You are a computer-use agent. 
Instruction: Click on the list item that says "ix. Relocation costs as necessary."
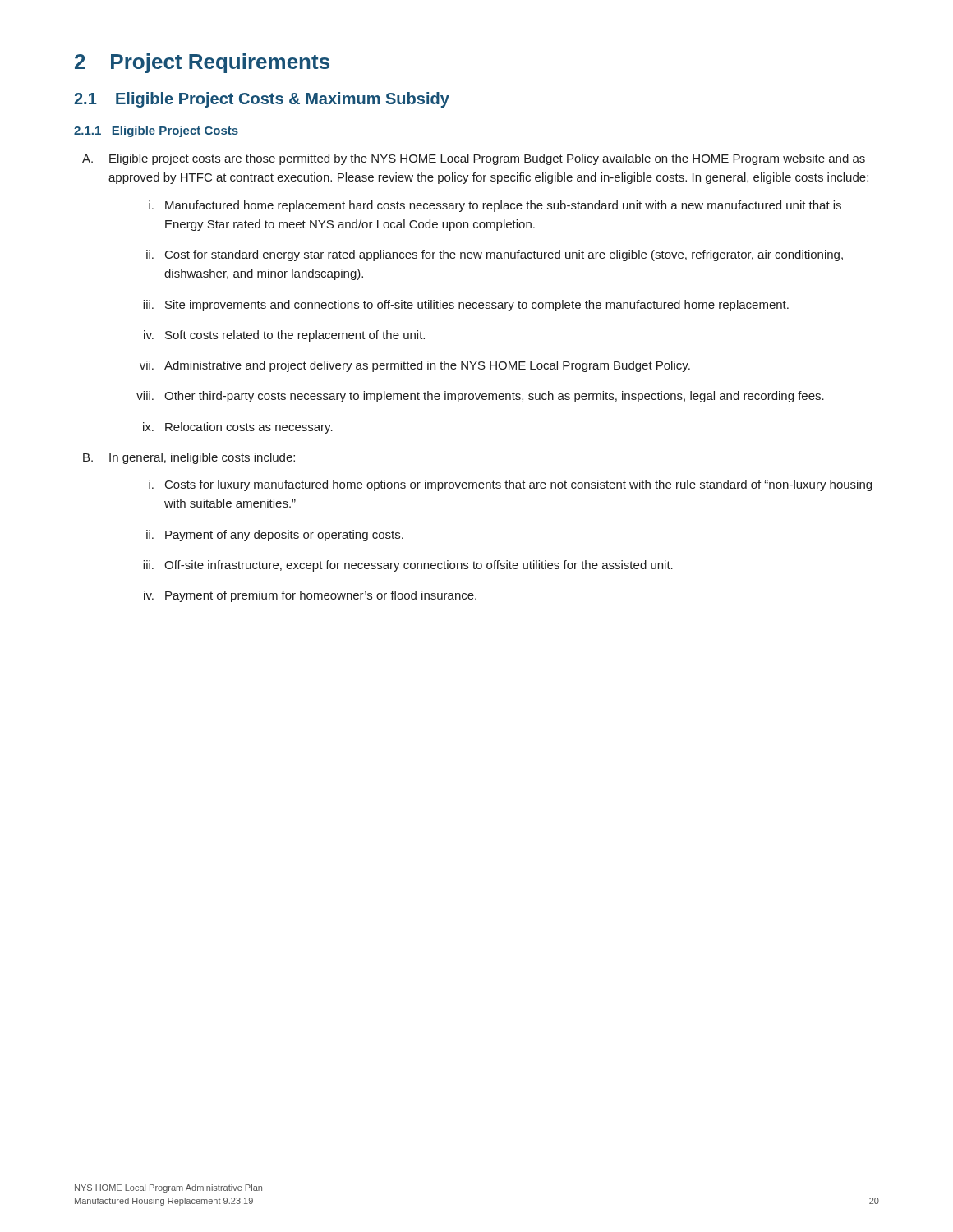[238, 428]
